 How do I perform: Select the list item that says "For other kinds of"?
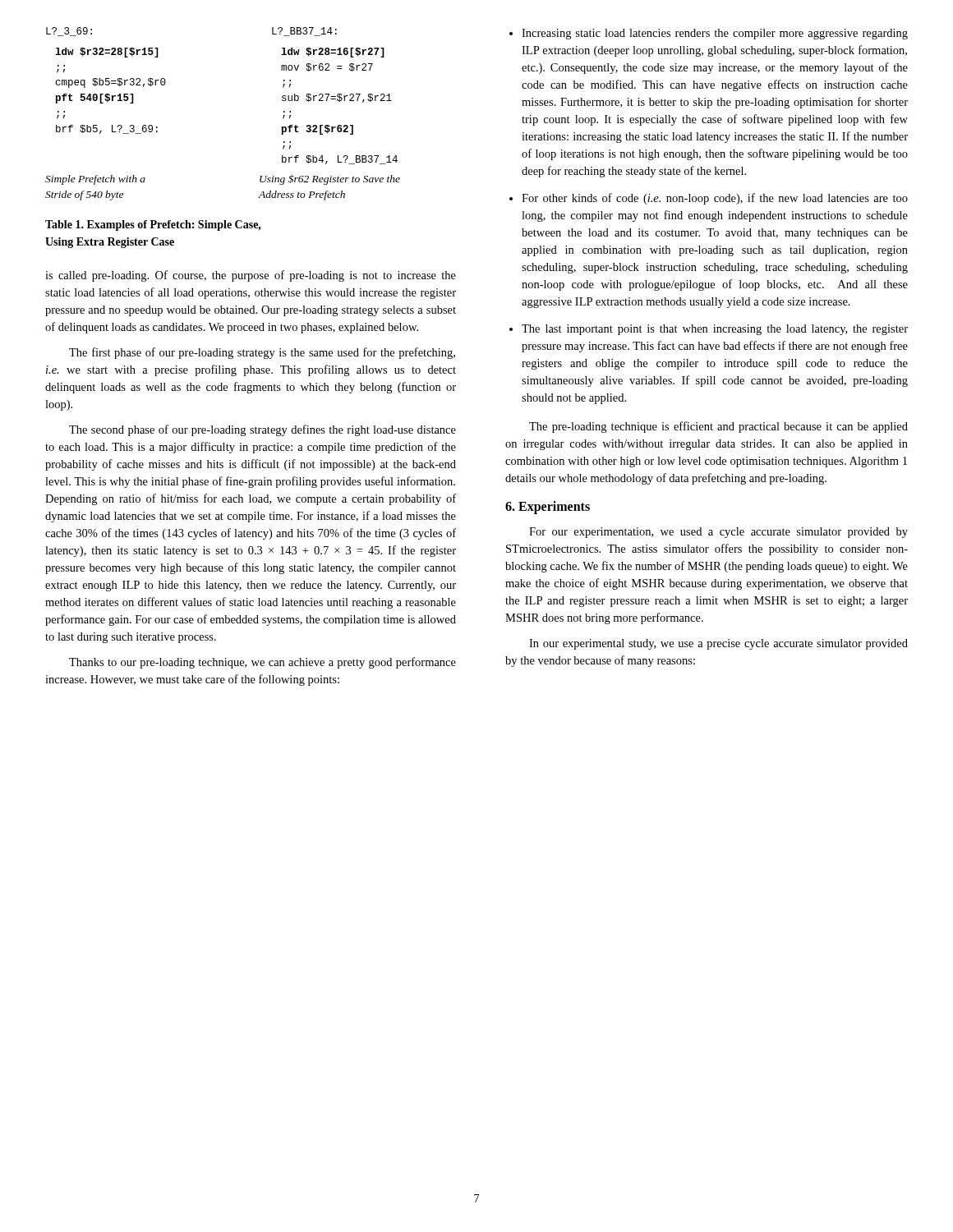coord(707,250)
